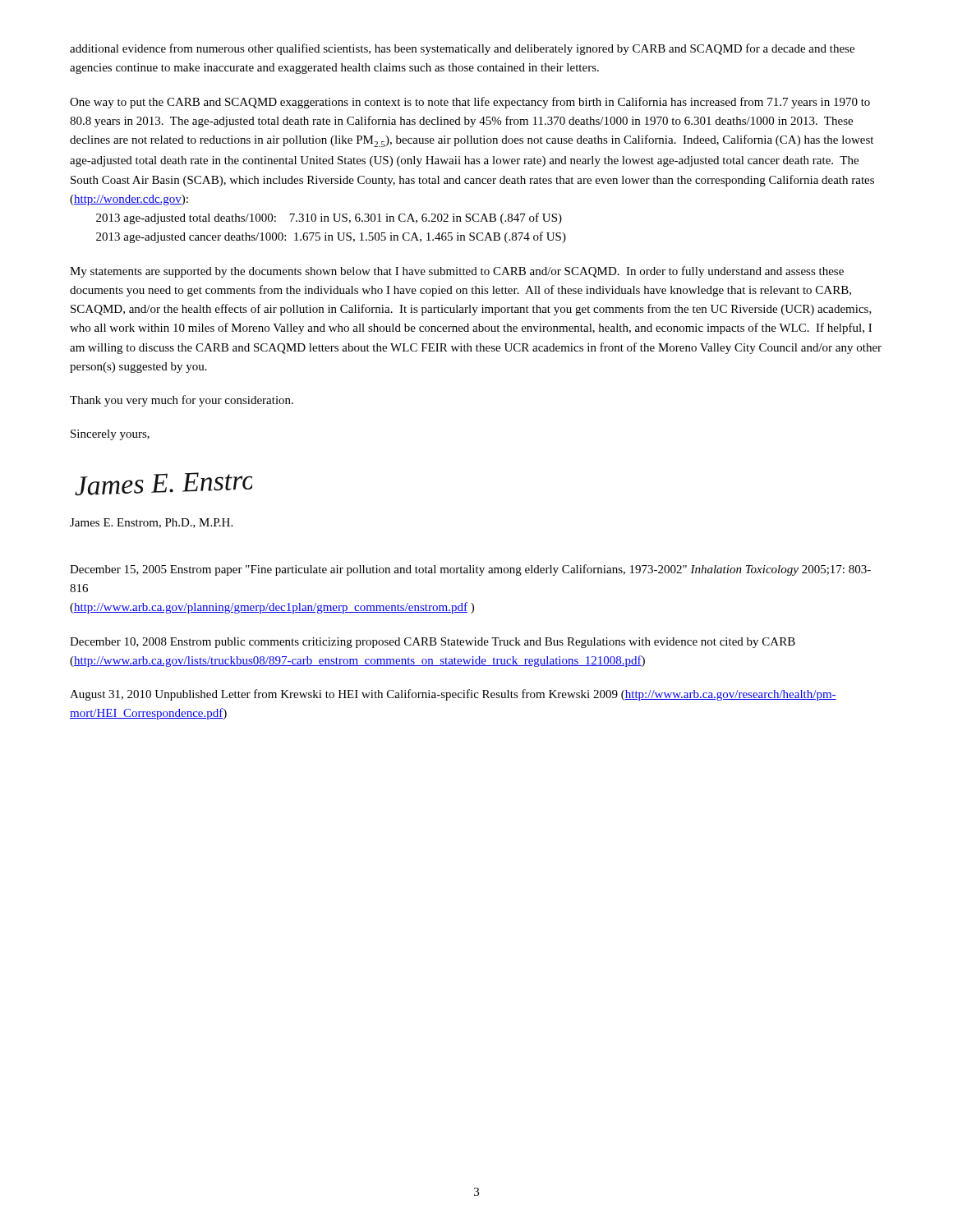Select the text starting "Sincerely yours,"
This screenshot has height=1232, width=953.
(x=110, y=434)
